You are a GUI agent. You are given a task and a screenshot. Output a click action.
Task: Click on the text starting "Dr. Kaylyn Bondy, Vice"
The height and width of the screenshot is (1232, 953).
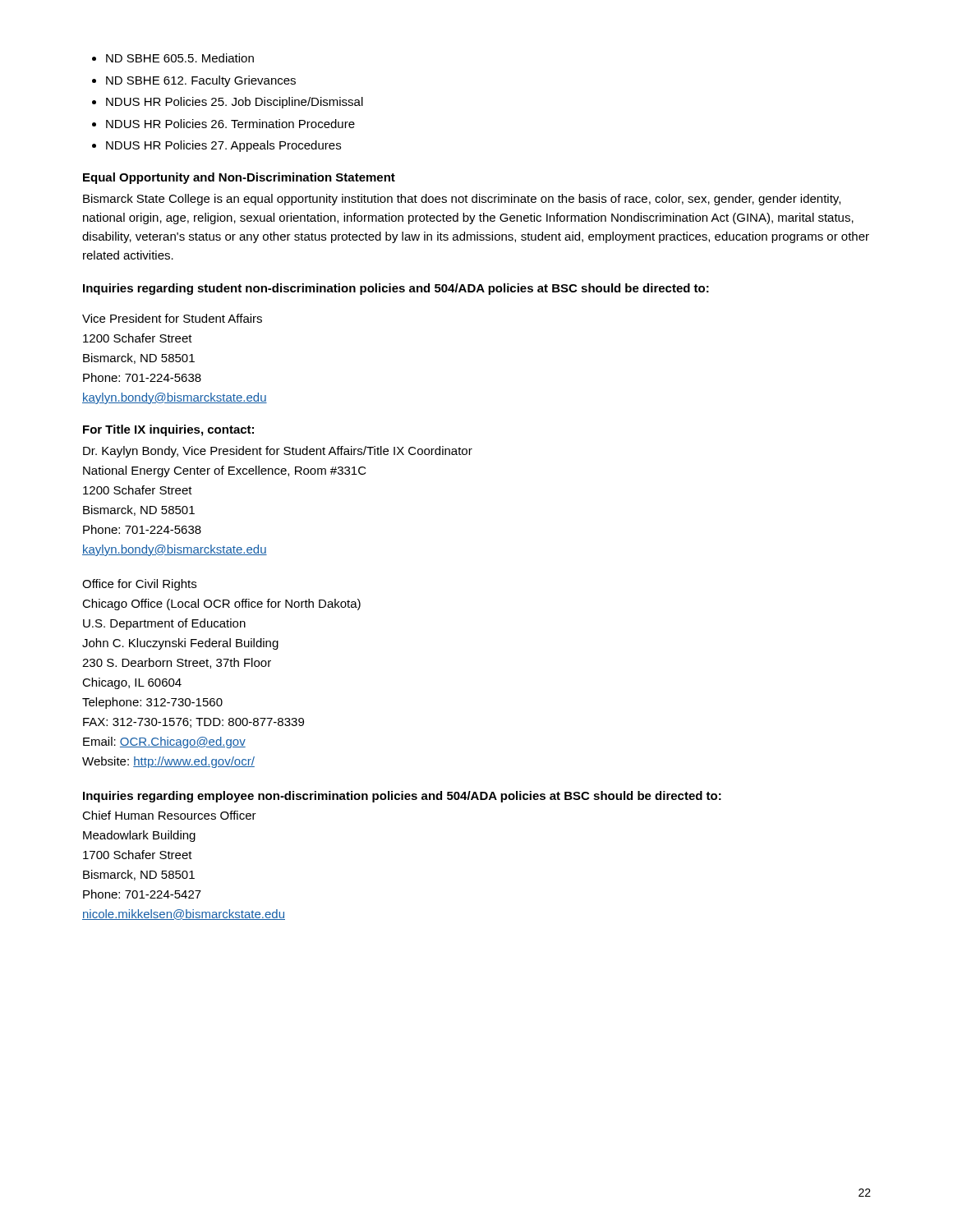(278, 452)
